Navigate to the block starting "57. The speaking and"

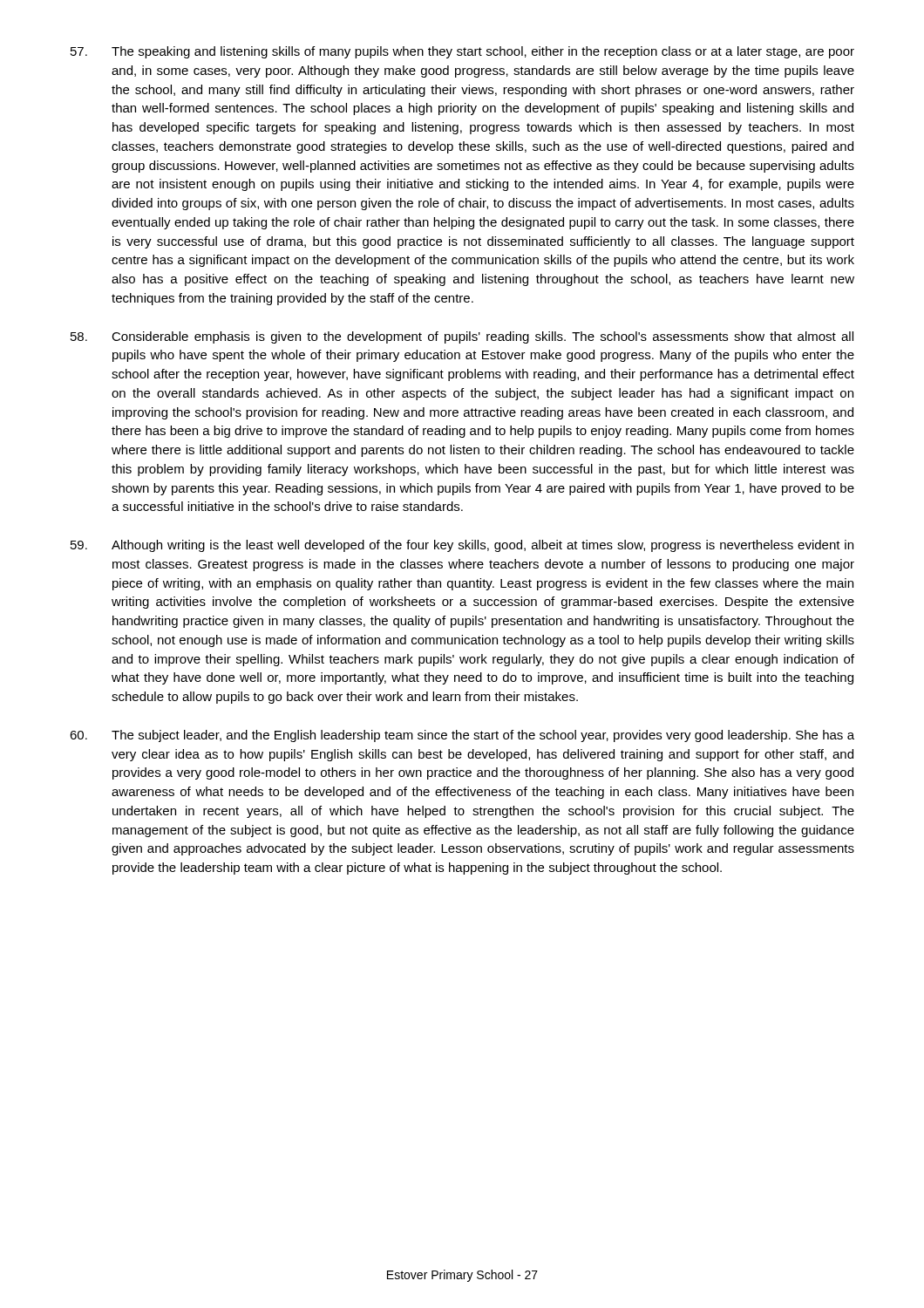click(462, 175)
